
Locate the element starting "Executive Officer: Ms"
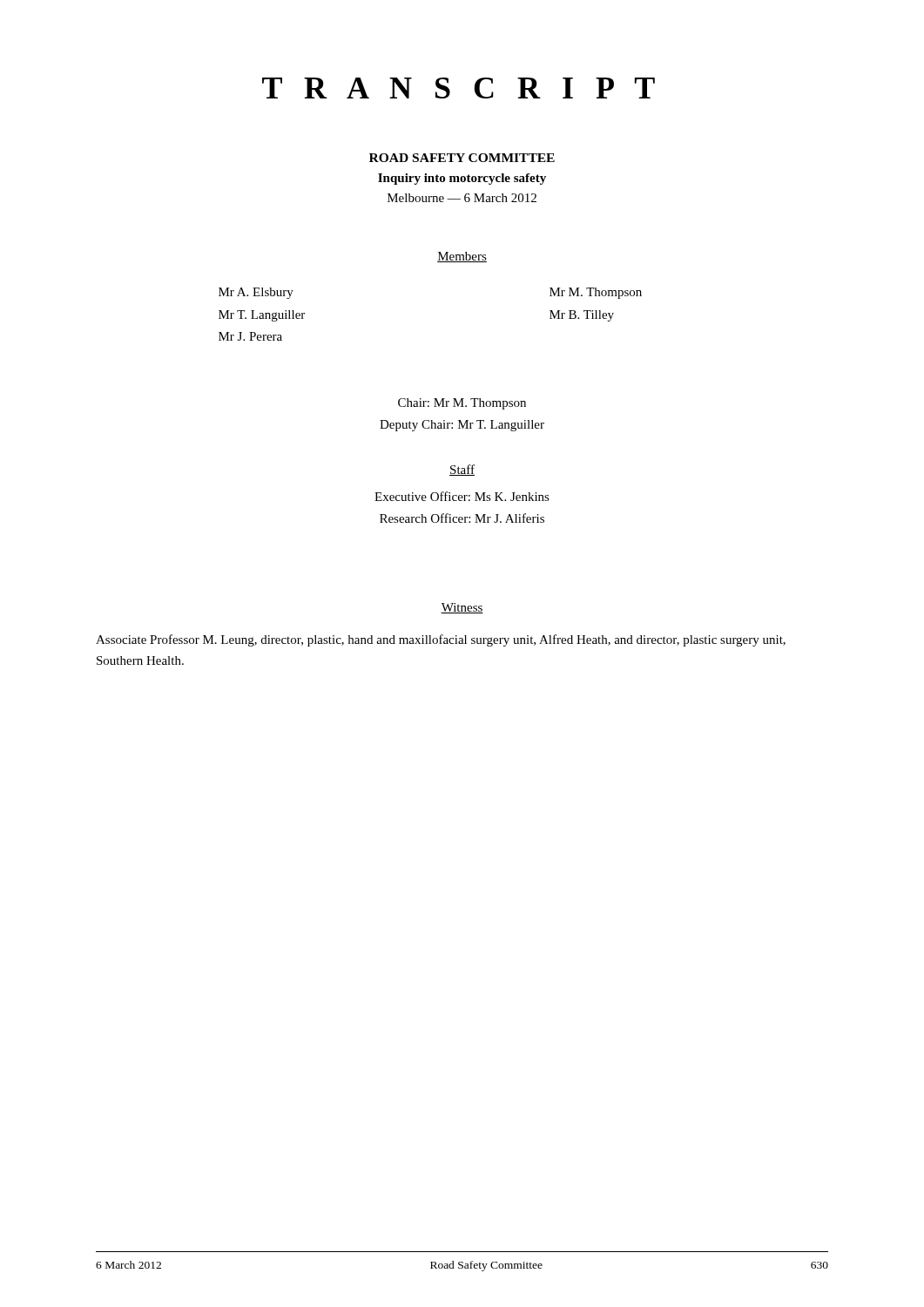point(462,508)
